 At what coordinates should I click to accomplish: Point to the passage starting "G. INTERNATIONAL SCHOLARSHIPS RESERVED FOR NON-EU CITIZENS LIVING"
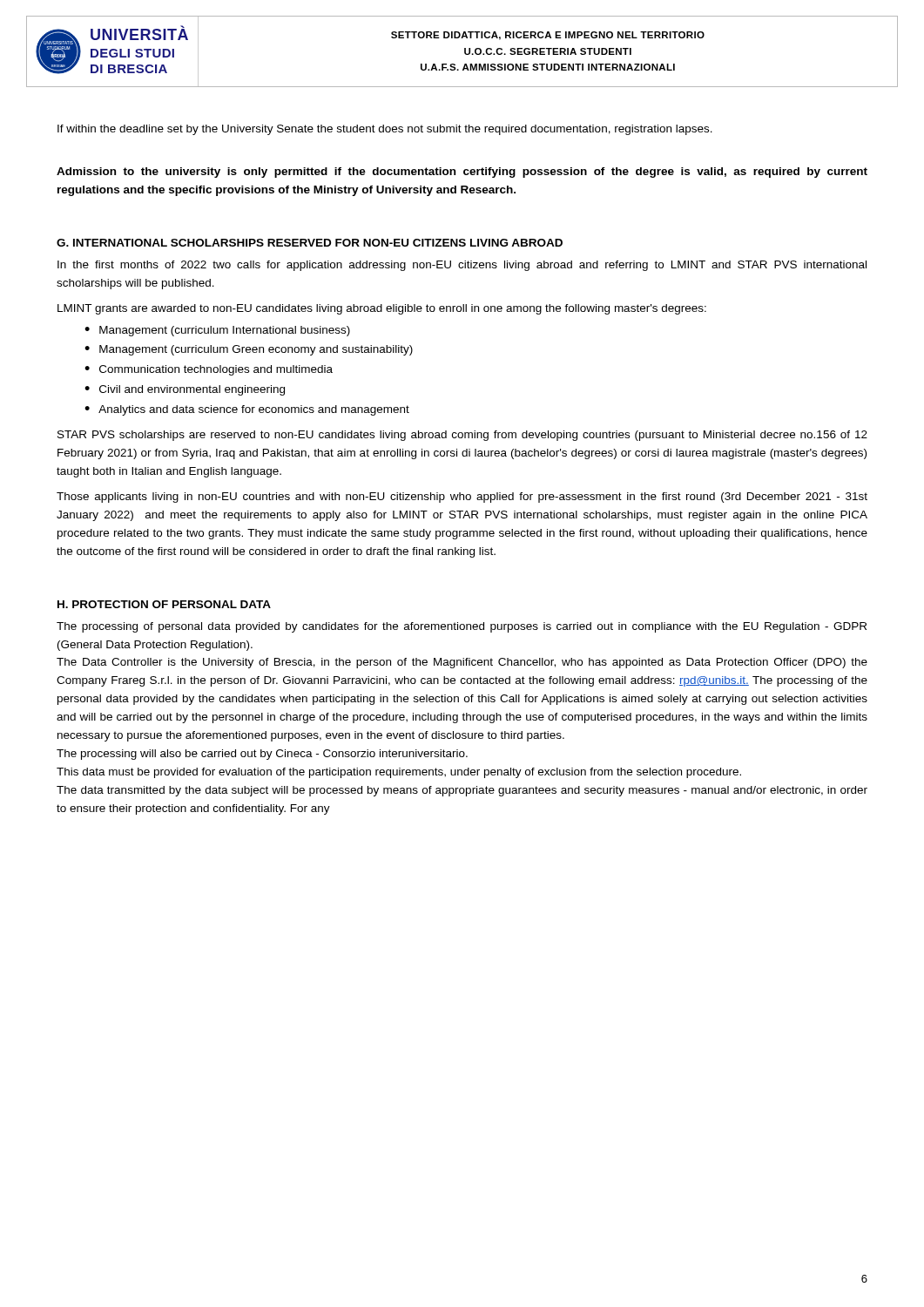coord(310,242)
